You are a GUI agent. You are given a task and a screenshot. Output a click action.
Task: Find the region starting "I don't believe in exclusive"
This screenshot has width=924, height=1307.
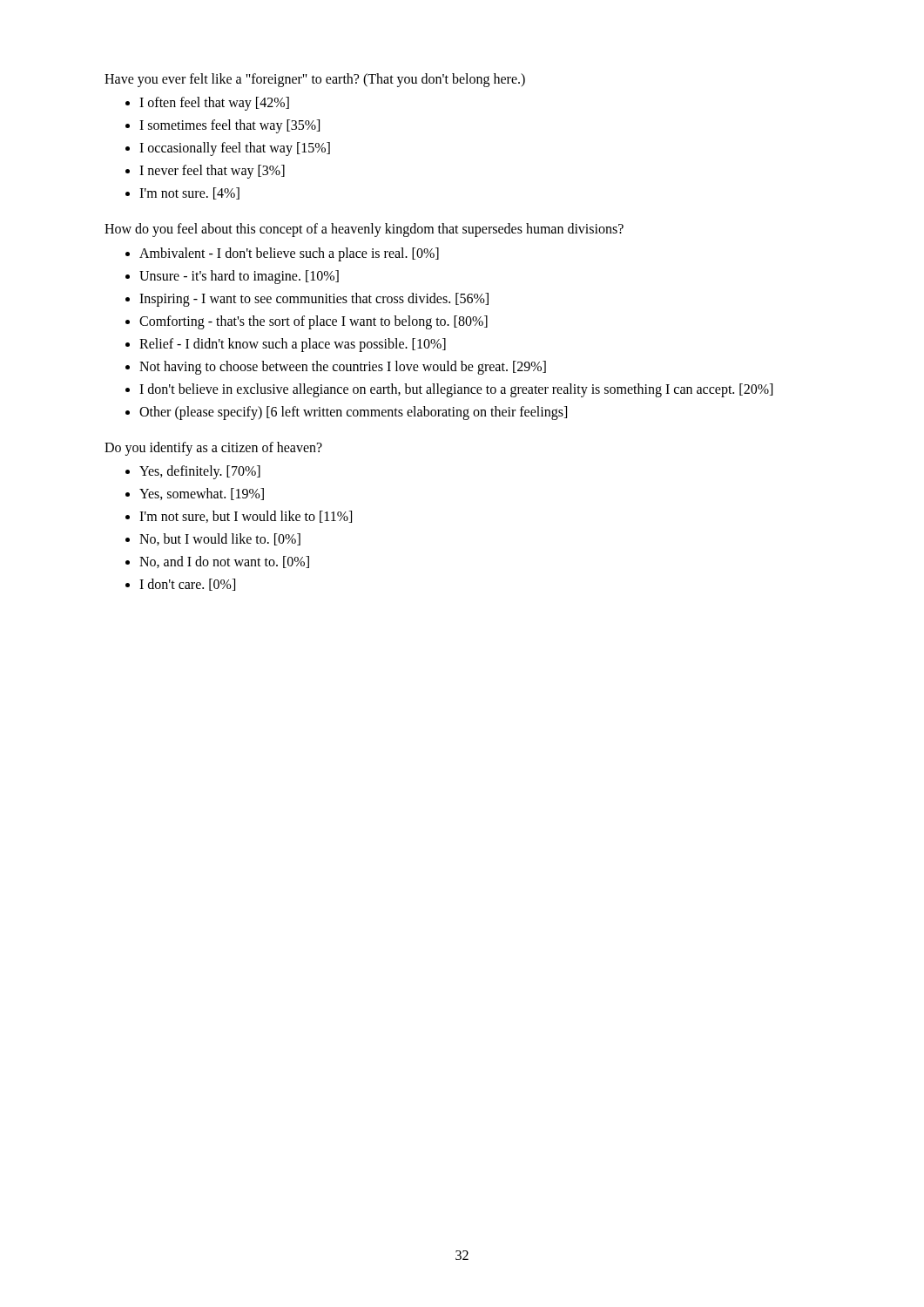(x=457, y=389)
